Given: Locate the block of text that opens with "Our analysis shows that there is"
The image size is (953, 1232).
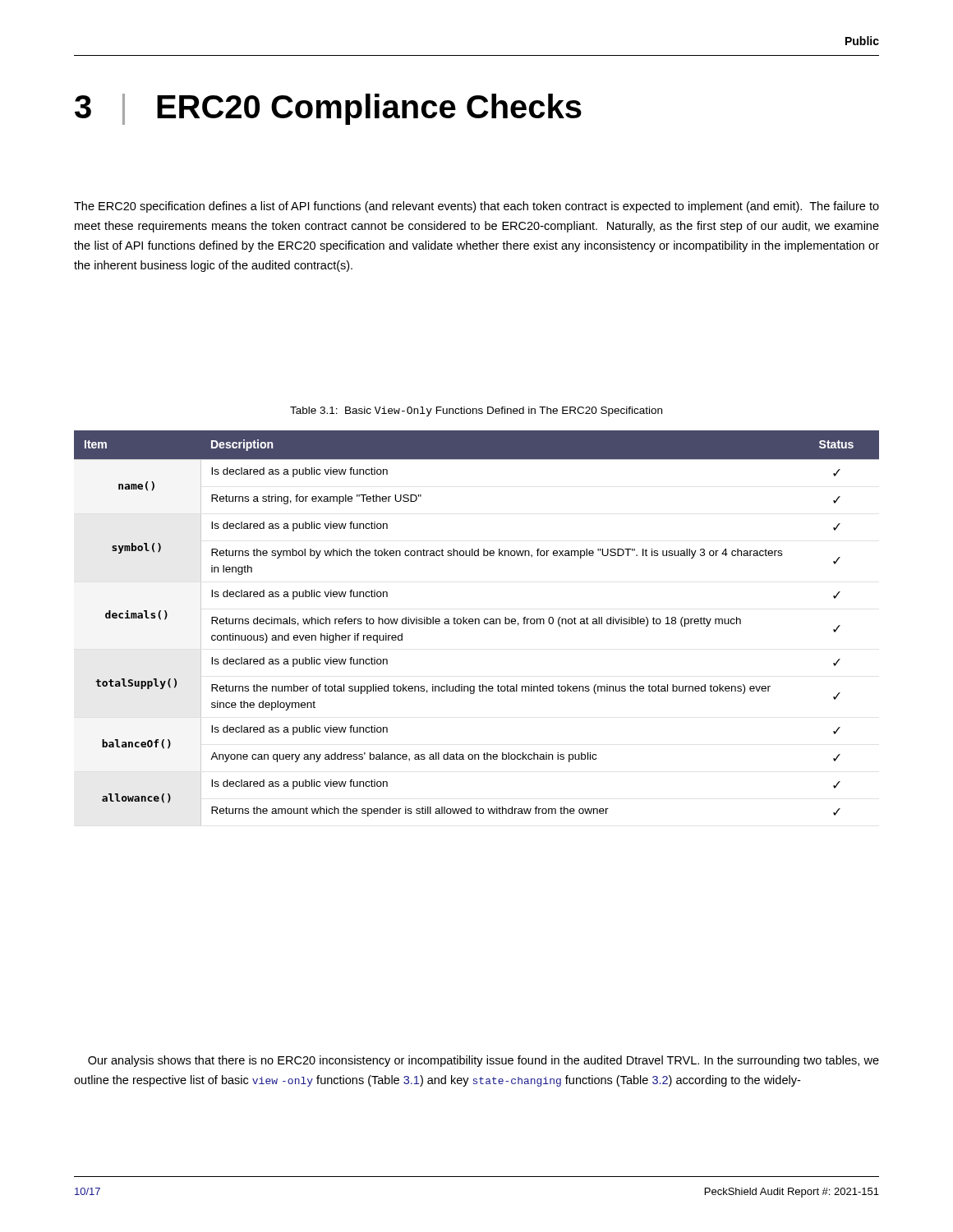Looking at the screenshot, I should click(476, 1071).
